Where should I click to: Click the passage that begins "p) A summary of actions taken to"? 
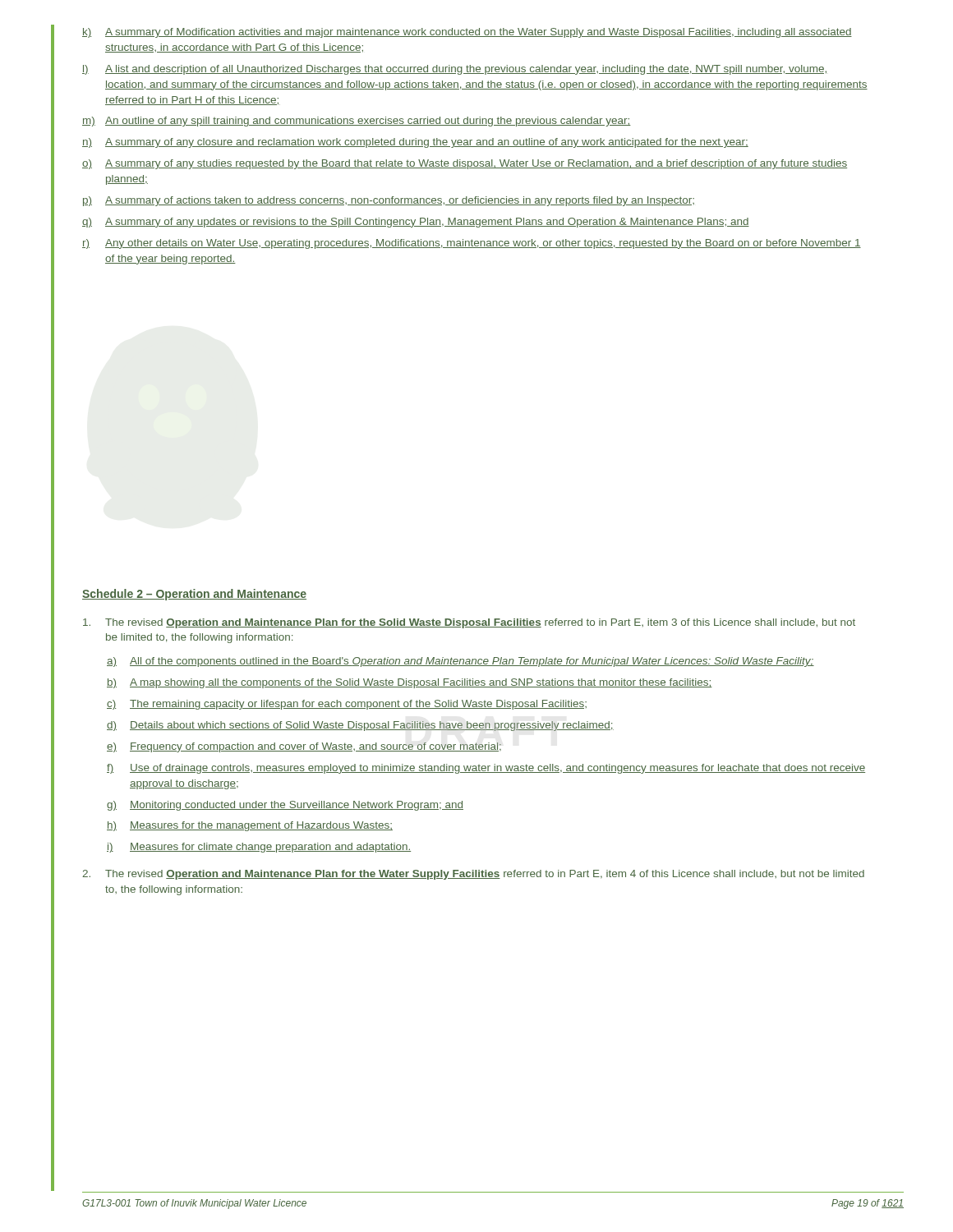point(476,201)
